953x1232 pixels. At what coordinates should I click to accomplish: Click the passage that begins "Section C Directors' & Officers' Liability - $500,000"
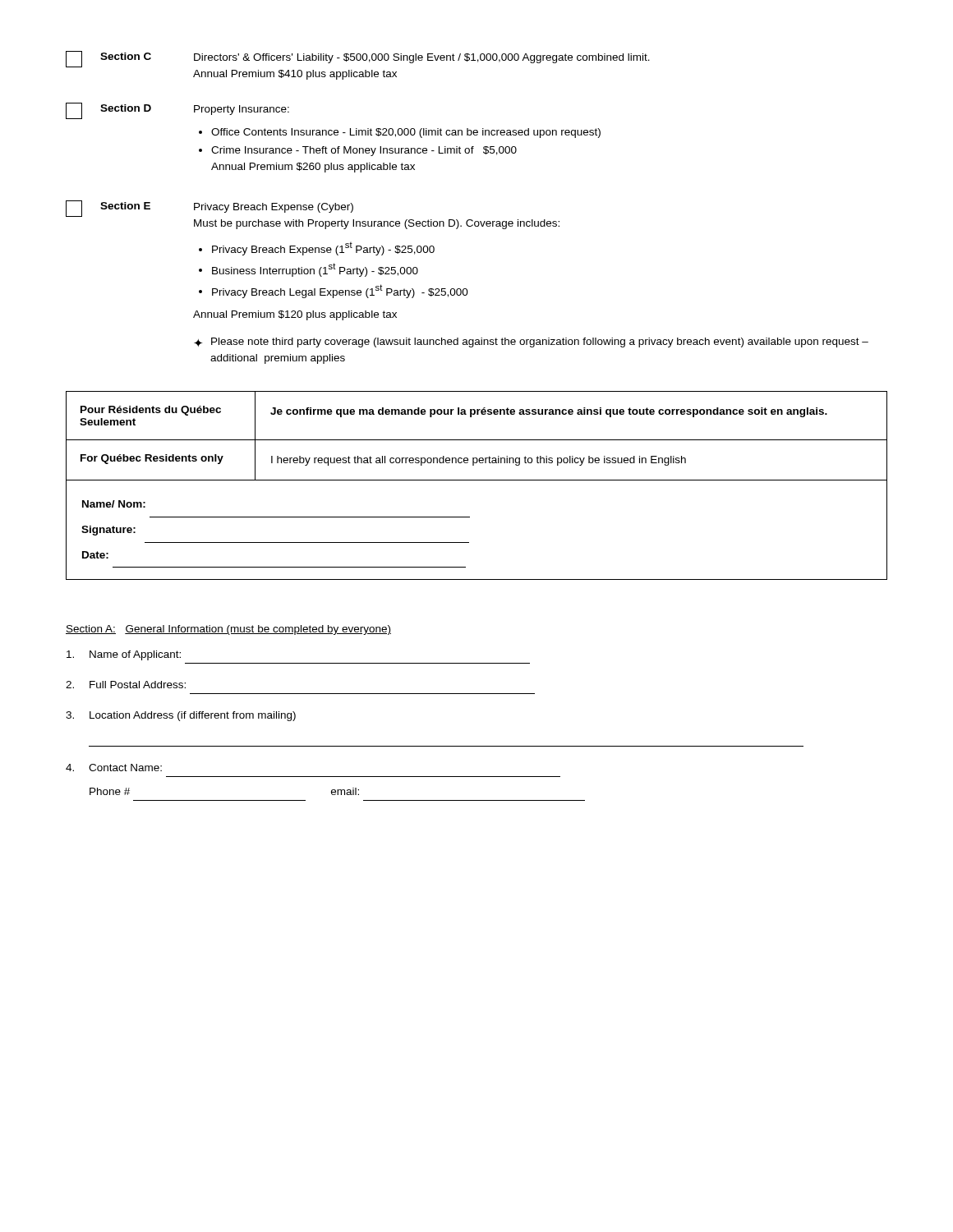tap(476, 66)
